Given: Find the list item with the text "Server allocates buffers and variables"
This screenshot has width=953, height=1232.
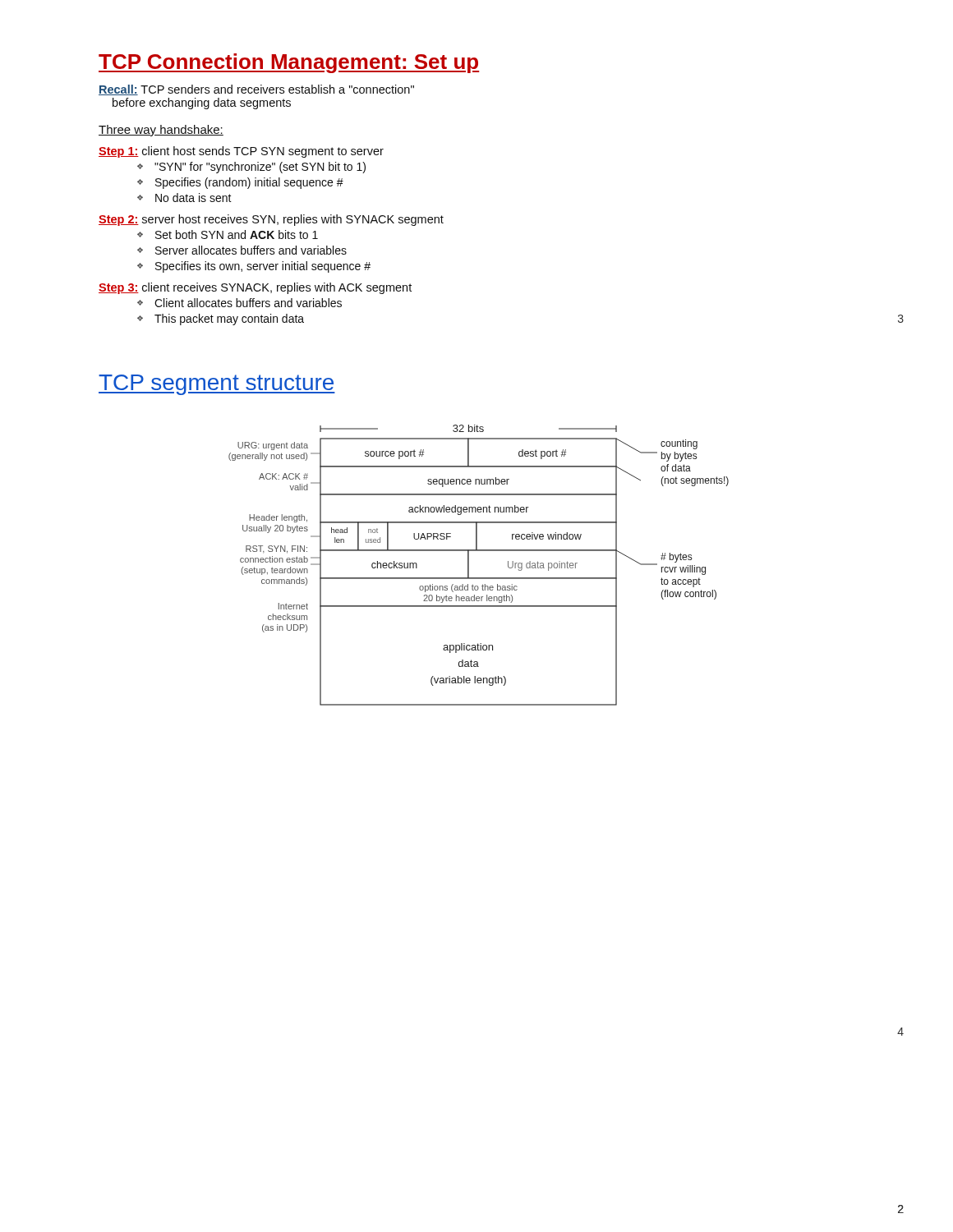Looking at the screenshot, I should 251,251.
